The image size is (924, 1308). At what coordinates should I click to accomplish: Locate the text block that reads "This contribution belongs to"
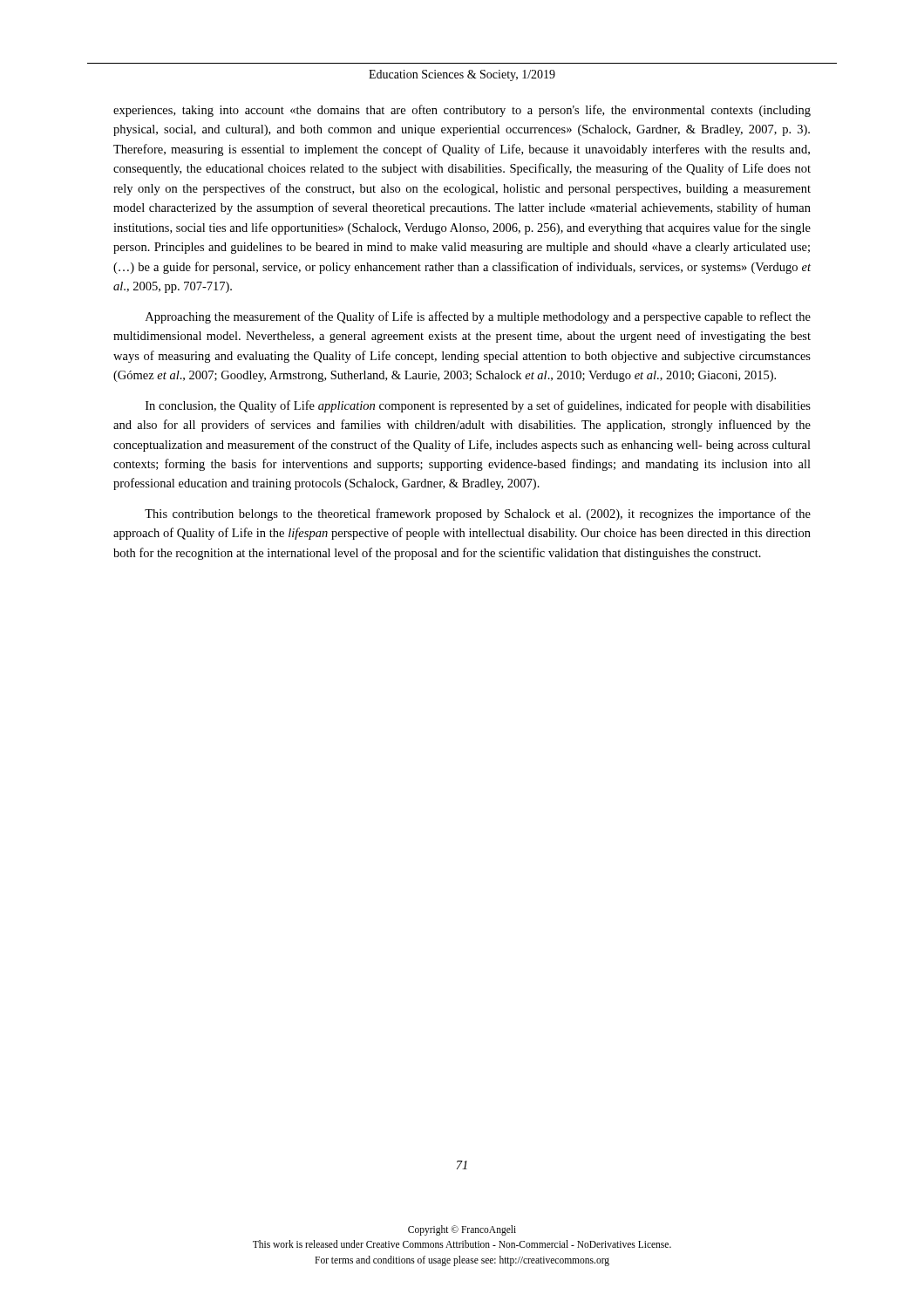462,533
